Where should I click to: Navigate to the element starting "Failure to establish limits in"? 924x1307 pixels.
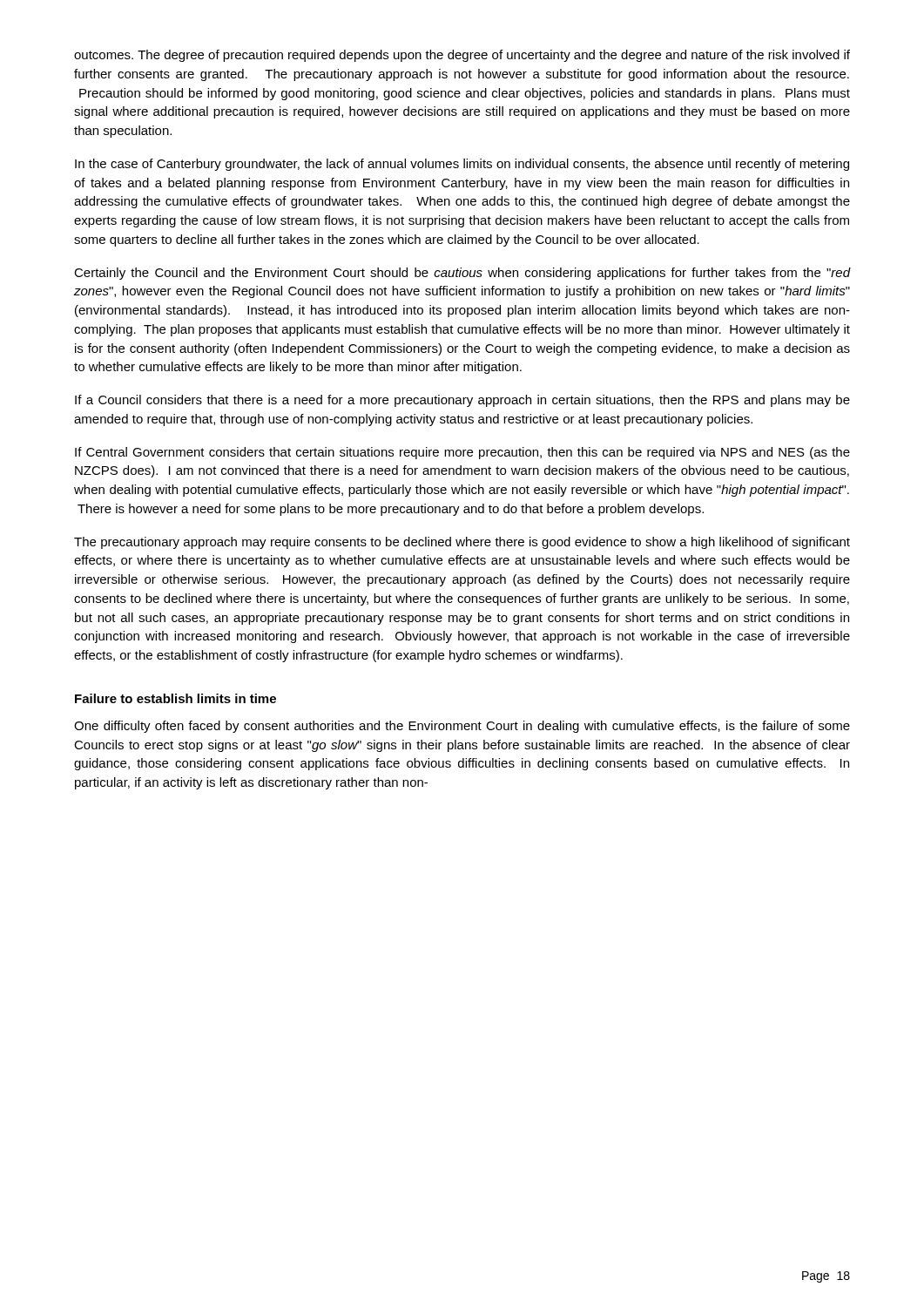click(x=175, y=698)
